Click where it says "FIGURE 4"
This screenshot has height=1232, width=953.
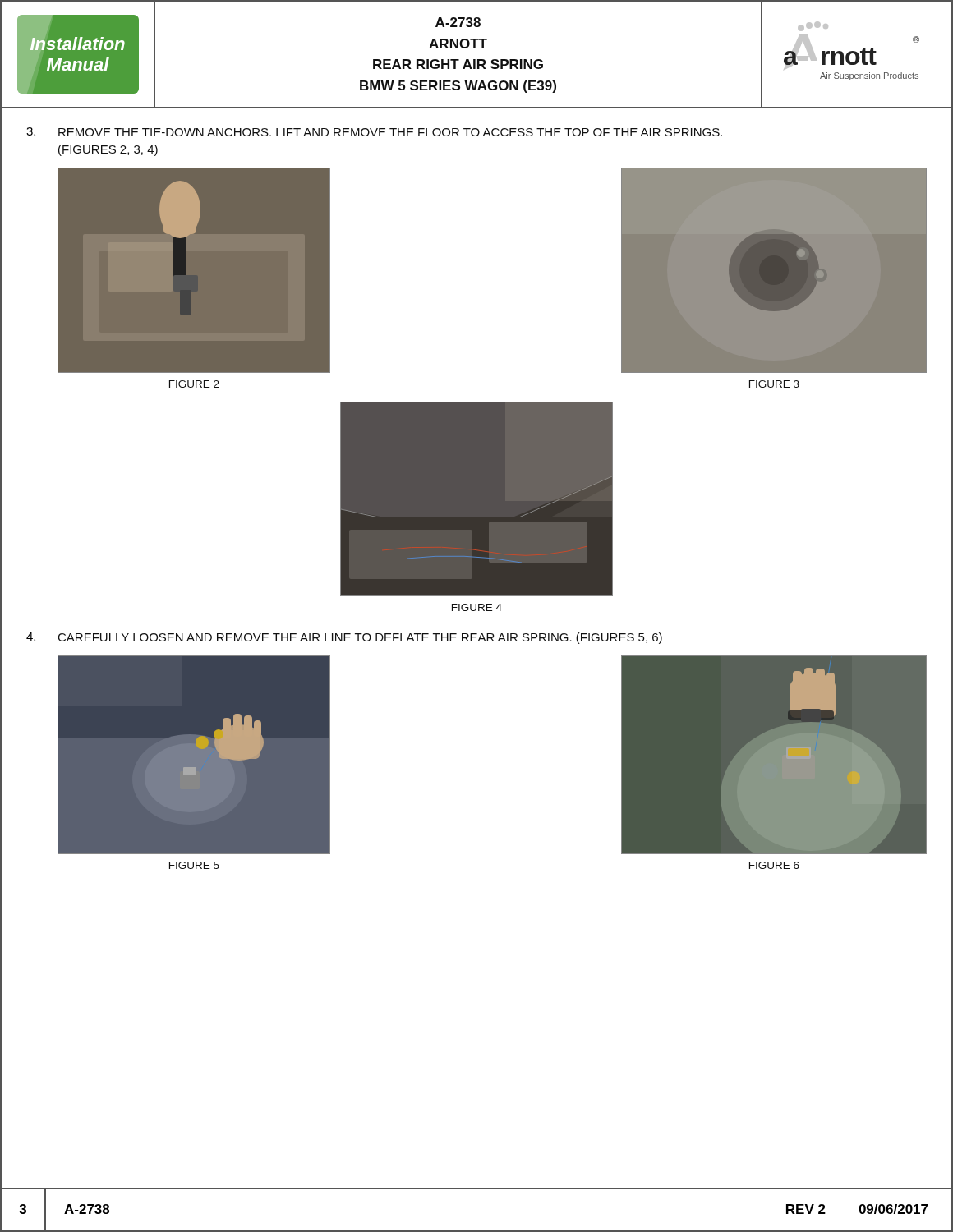[476, 607]
